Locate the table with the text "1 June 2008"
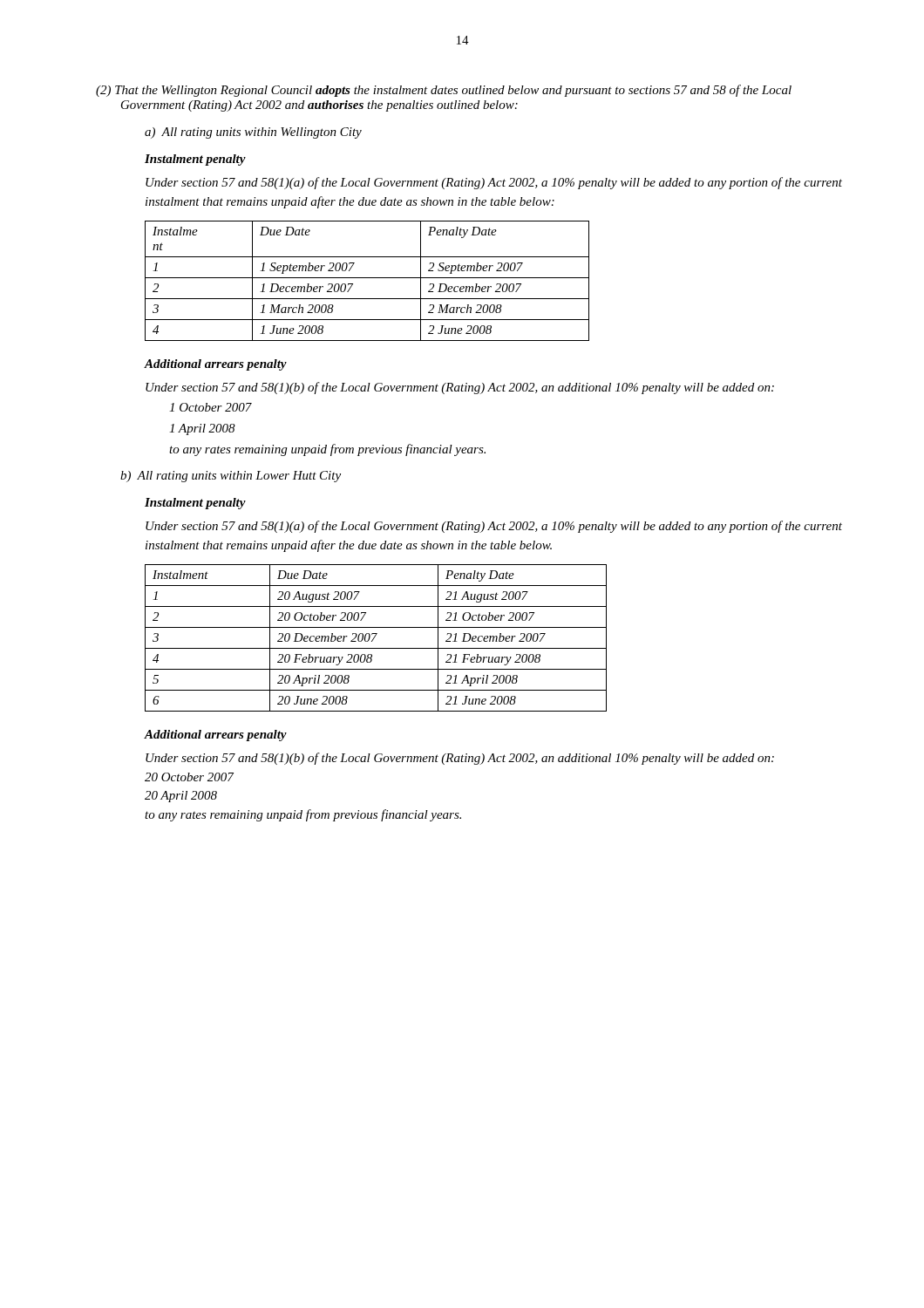This screenshot has width=924, height=1308. point(495,280)
